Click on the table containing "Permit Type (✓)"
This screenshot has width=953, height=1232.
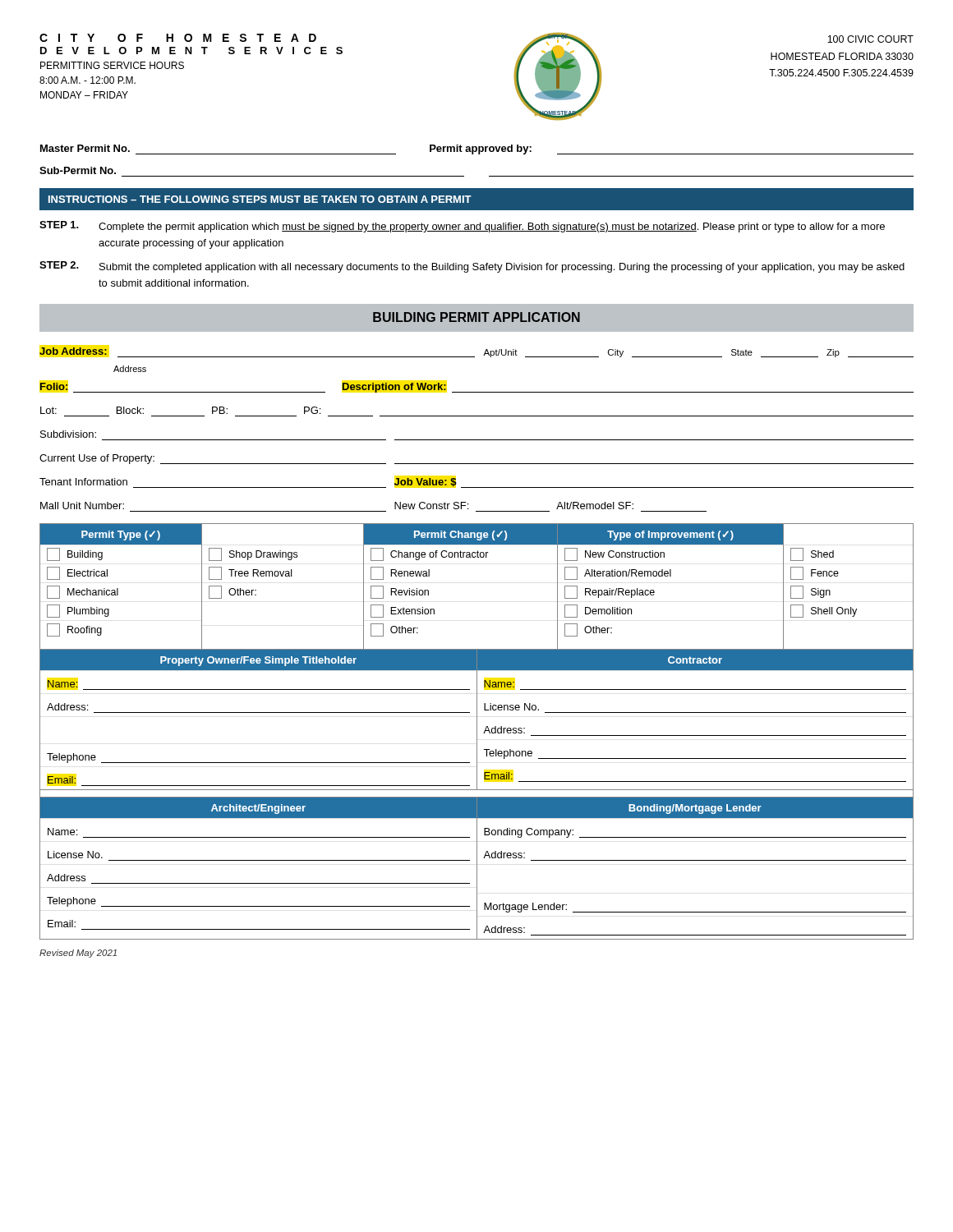476,586
